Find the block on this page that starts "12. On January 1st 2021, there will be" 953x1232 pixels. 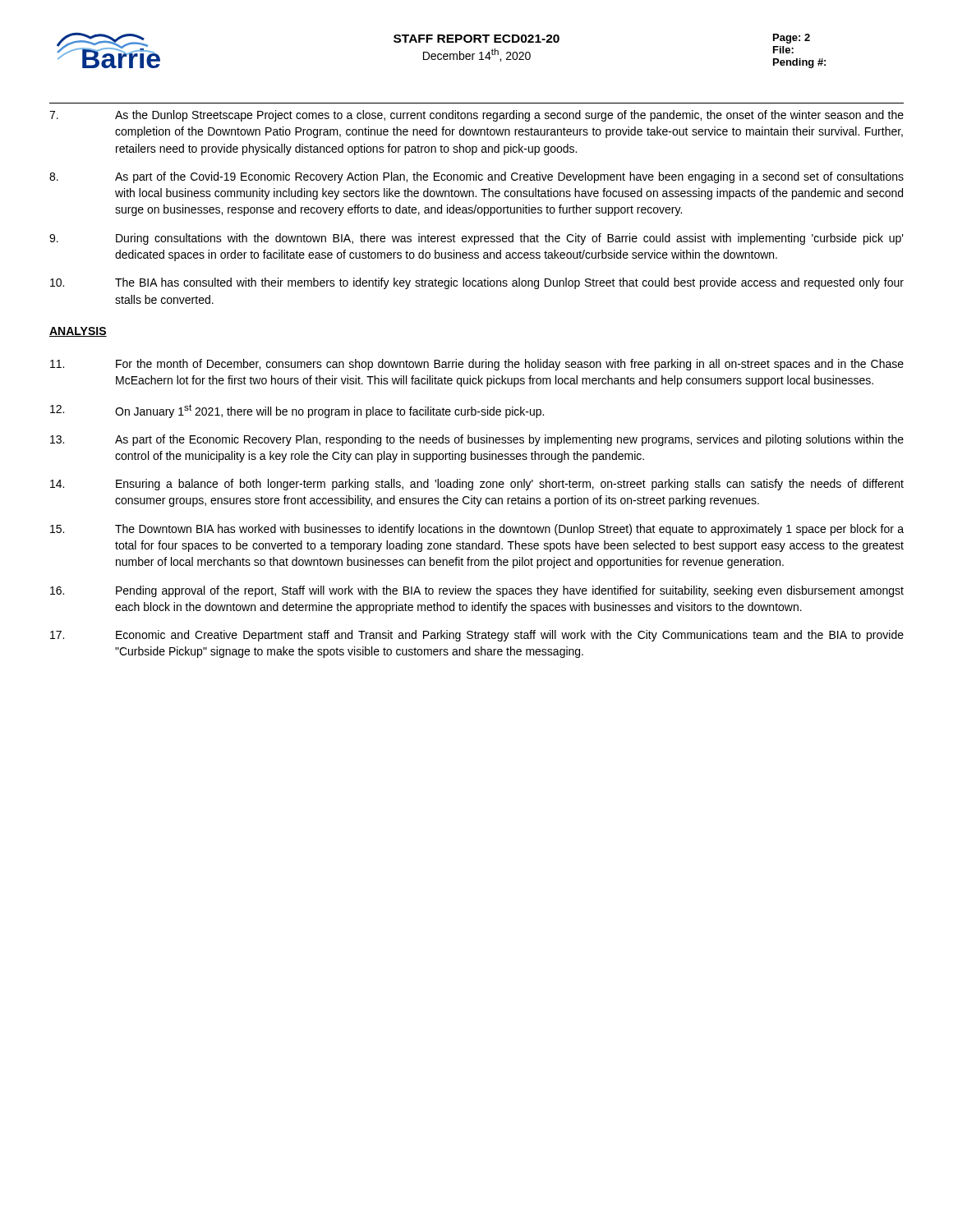(476, 410)
